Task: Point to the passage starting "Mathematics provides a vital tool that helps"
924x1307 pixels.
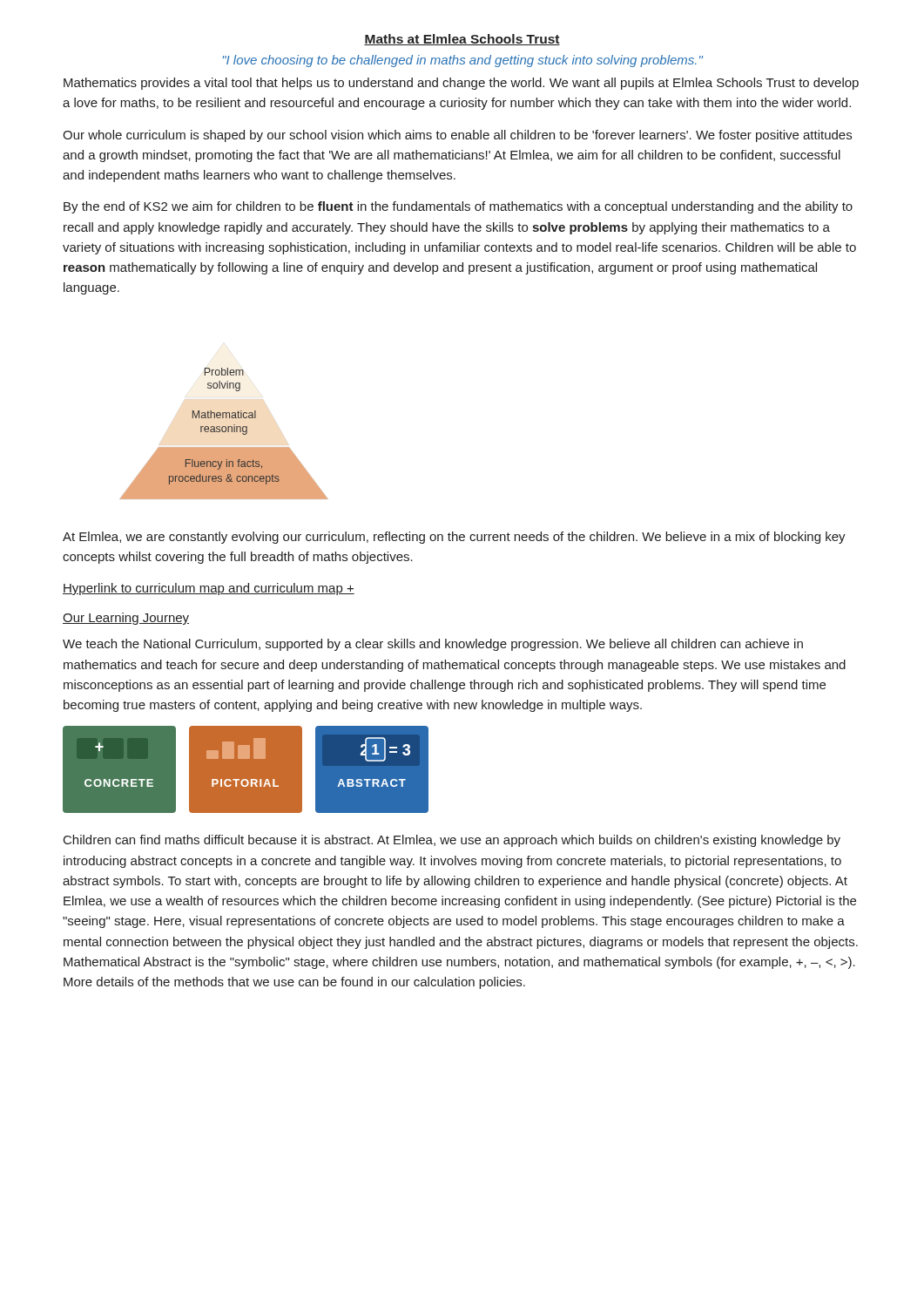Action: point(461,92)
